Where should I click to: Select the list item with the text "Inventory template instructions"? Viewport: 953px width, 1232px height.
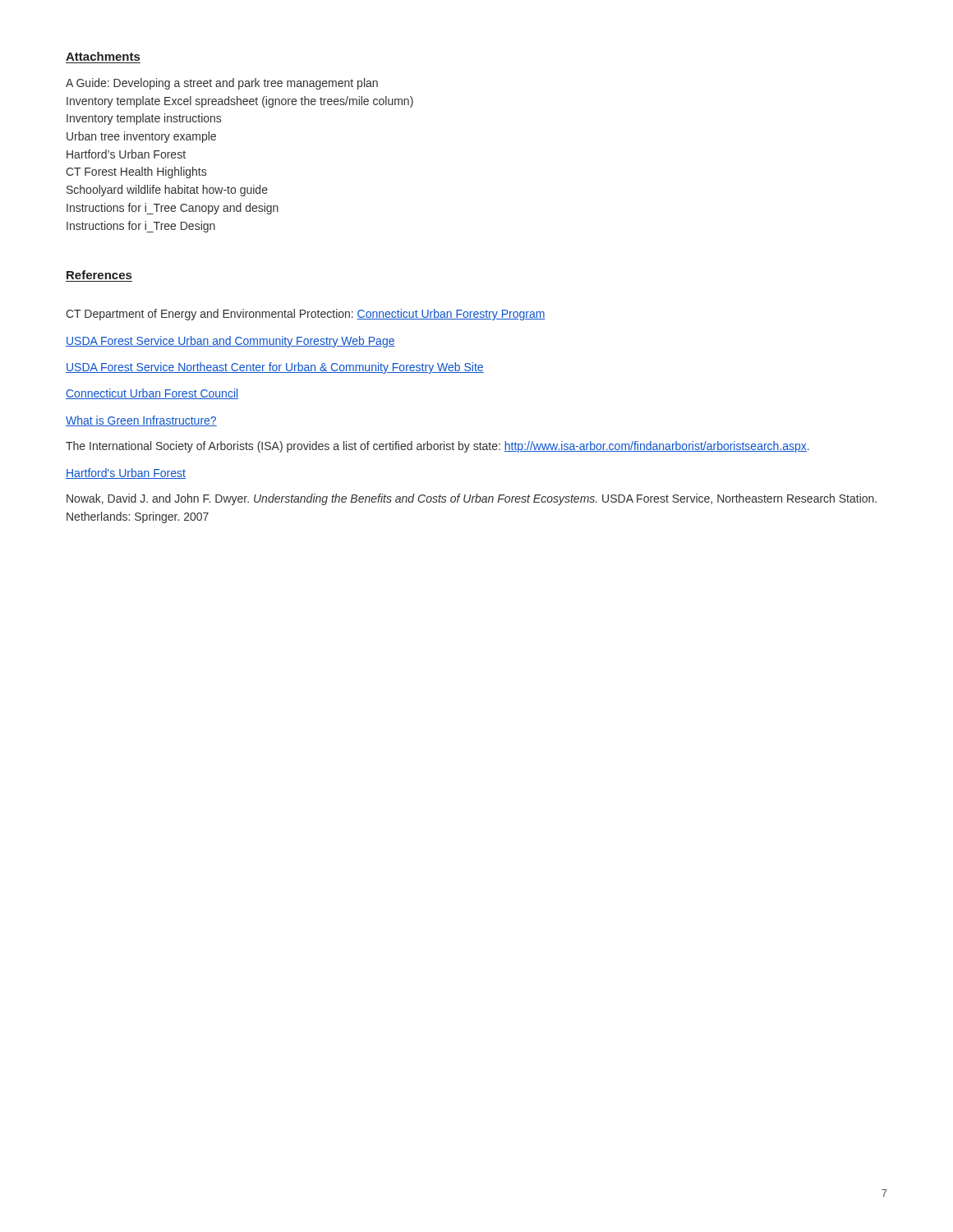coord(144,119)
